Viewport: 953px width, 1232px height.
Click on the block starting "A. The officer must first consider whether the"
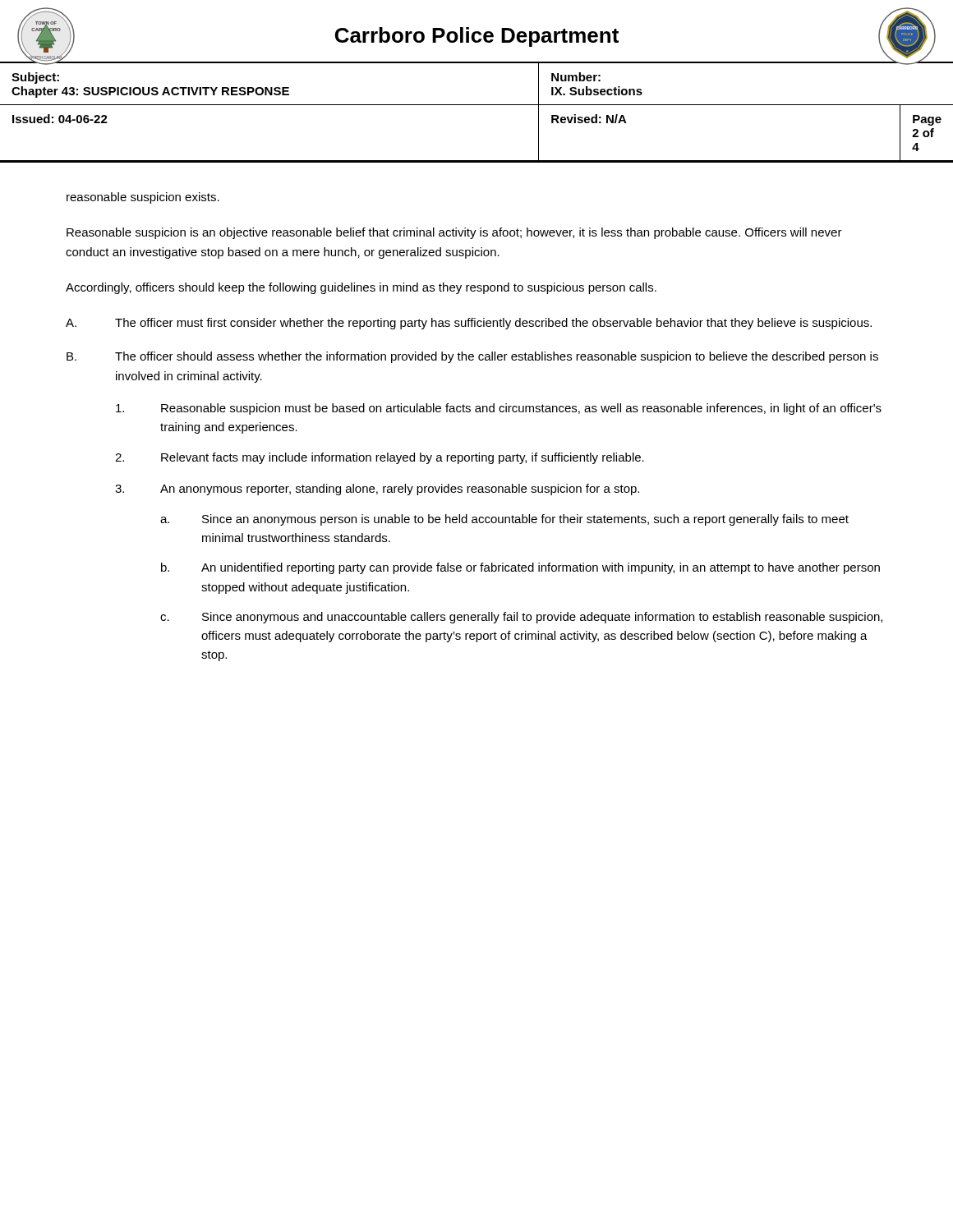pos(476,322)
